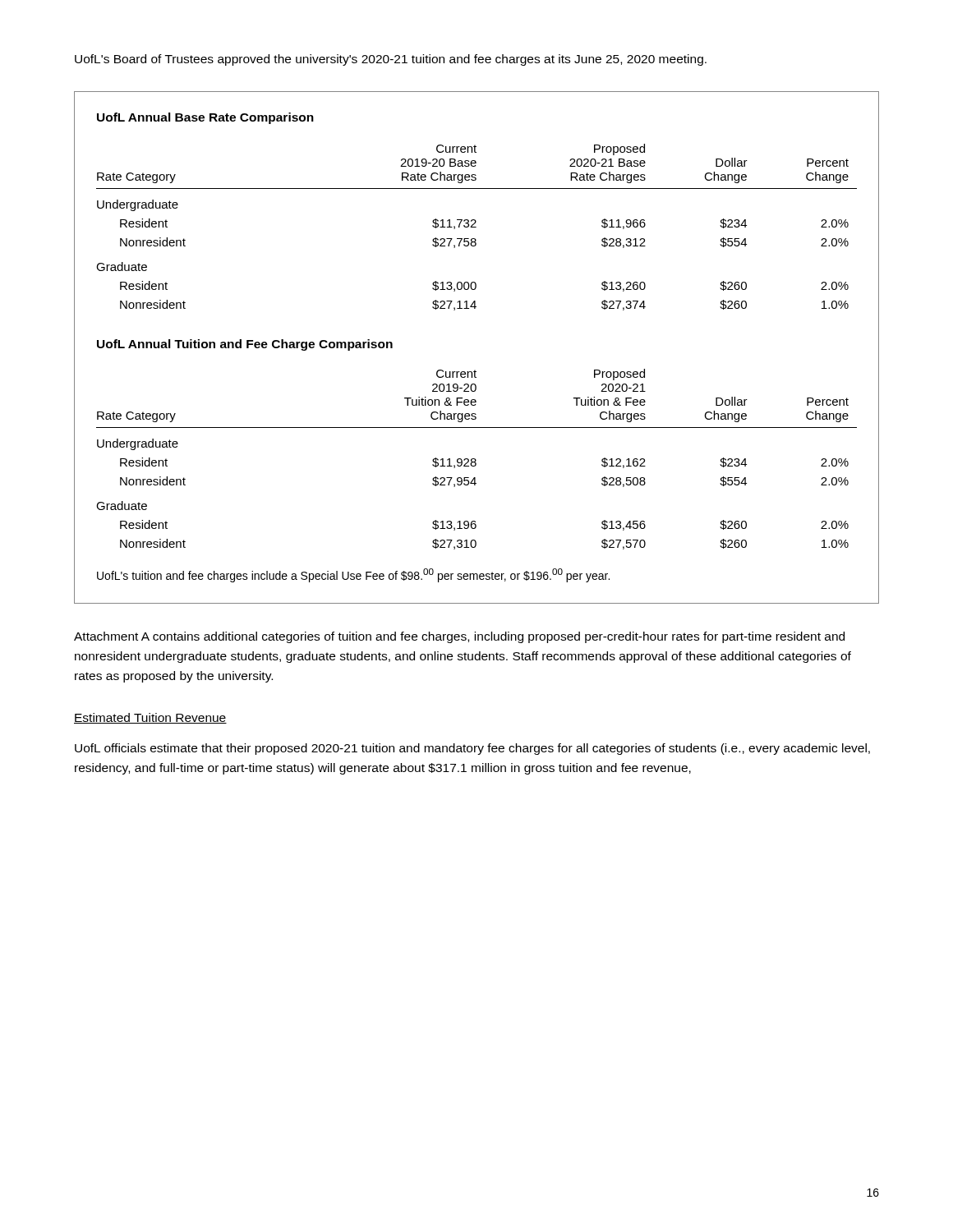Locate the text block that reads "UofL's Board of"

(x=391, y=59)
